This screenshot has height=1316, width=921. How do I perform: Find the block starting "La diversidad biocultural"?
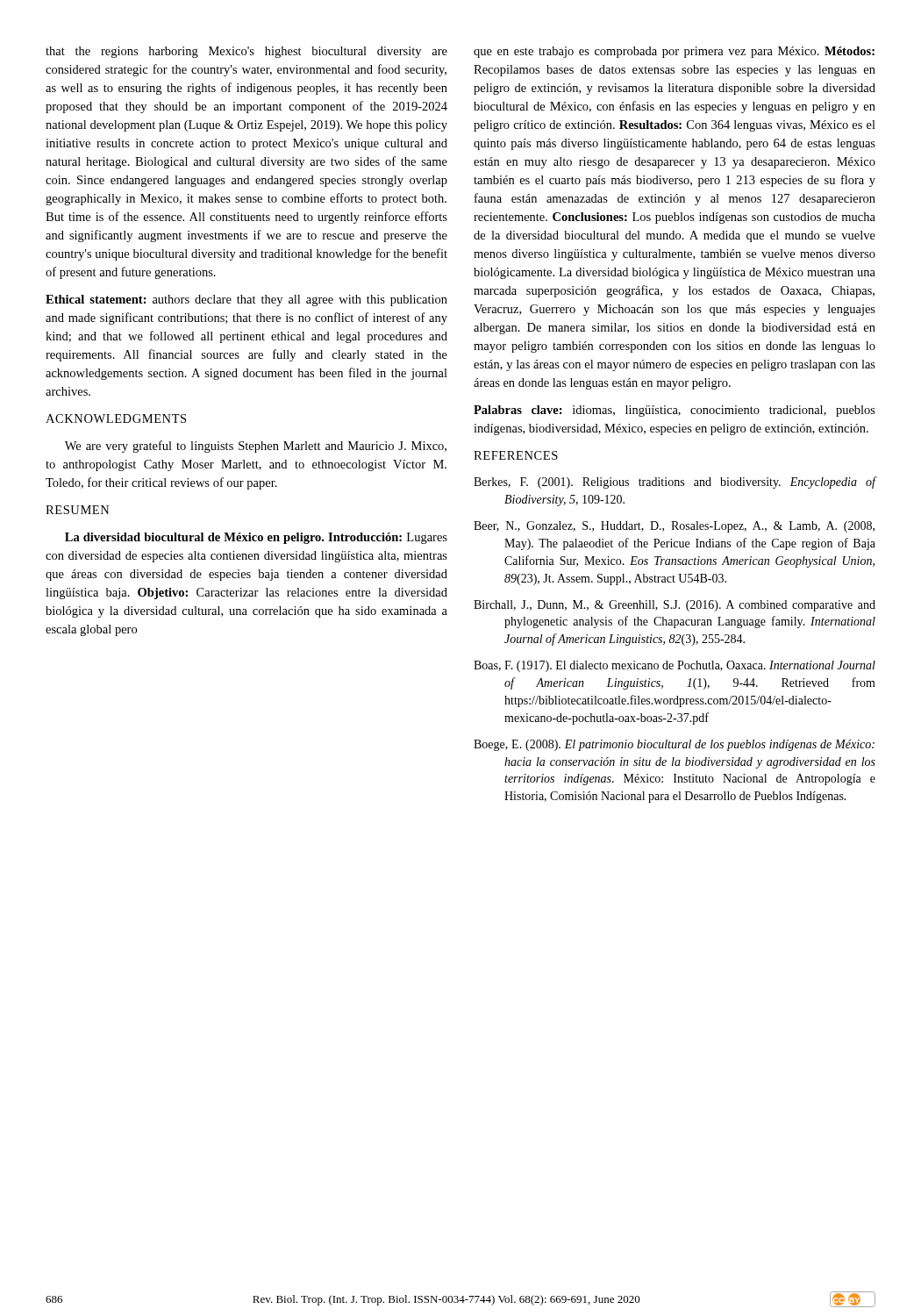[246, 584]
